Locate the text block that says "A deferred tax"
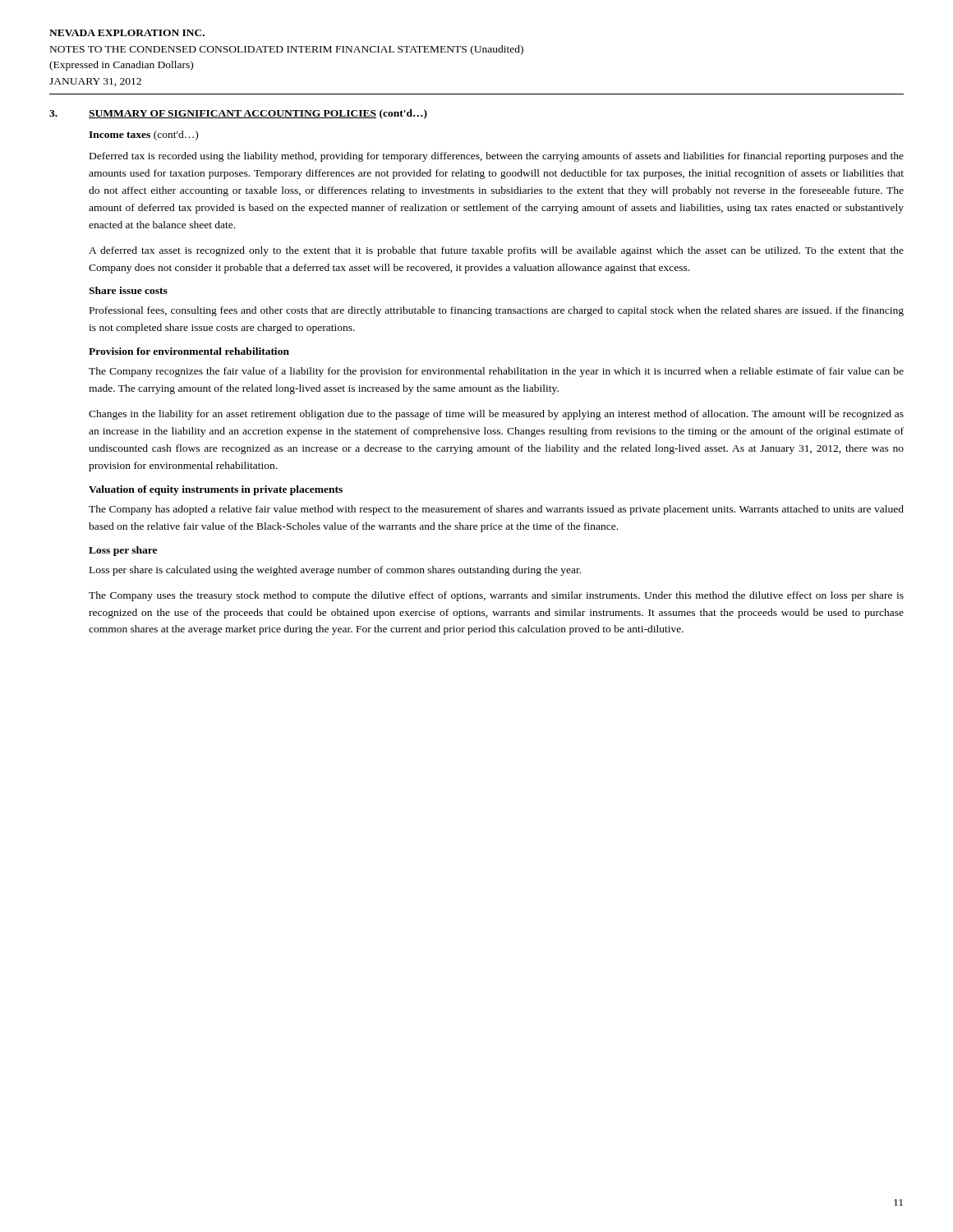 point(496,259)
